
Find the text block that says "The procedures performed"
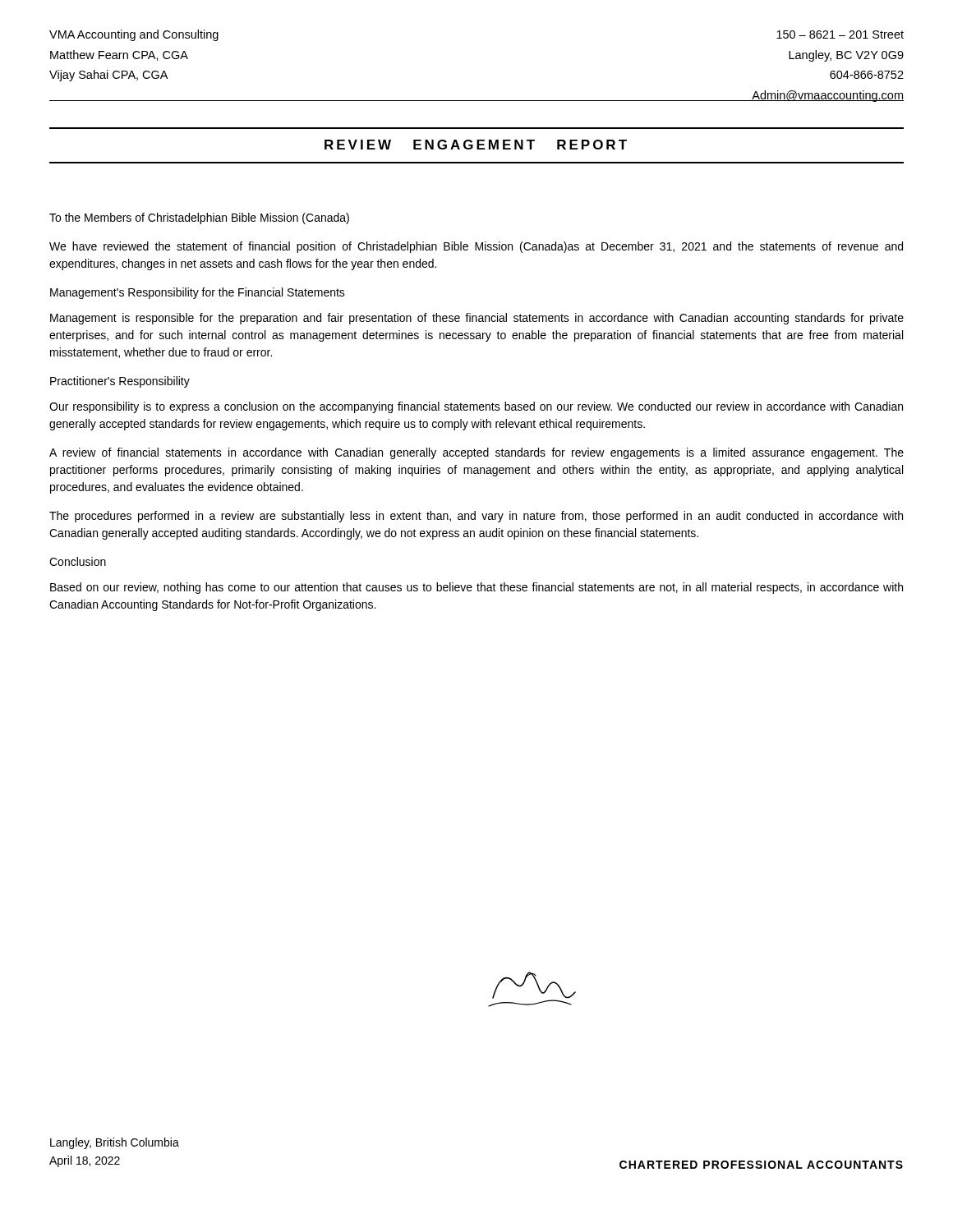476,525
